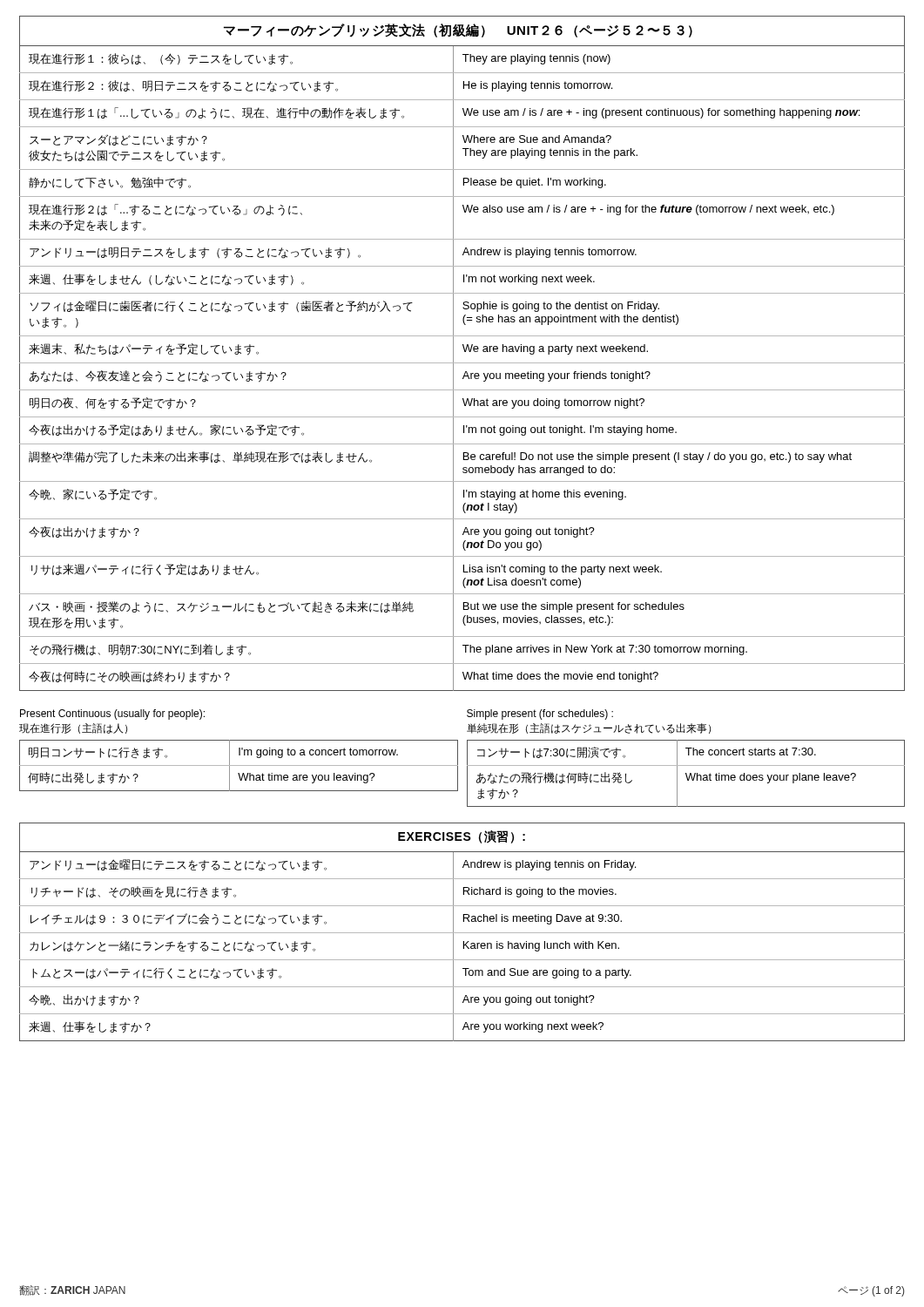Find the table that mentions "あなたの飛行機は何時に出発し ますか？"
924x1307 pixels.
pyautogui.click(x=686, y=773)
